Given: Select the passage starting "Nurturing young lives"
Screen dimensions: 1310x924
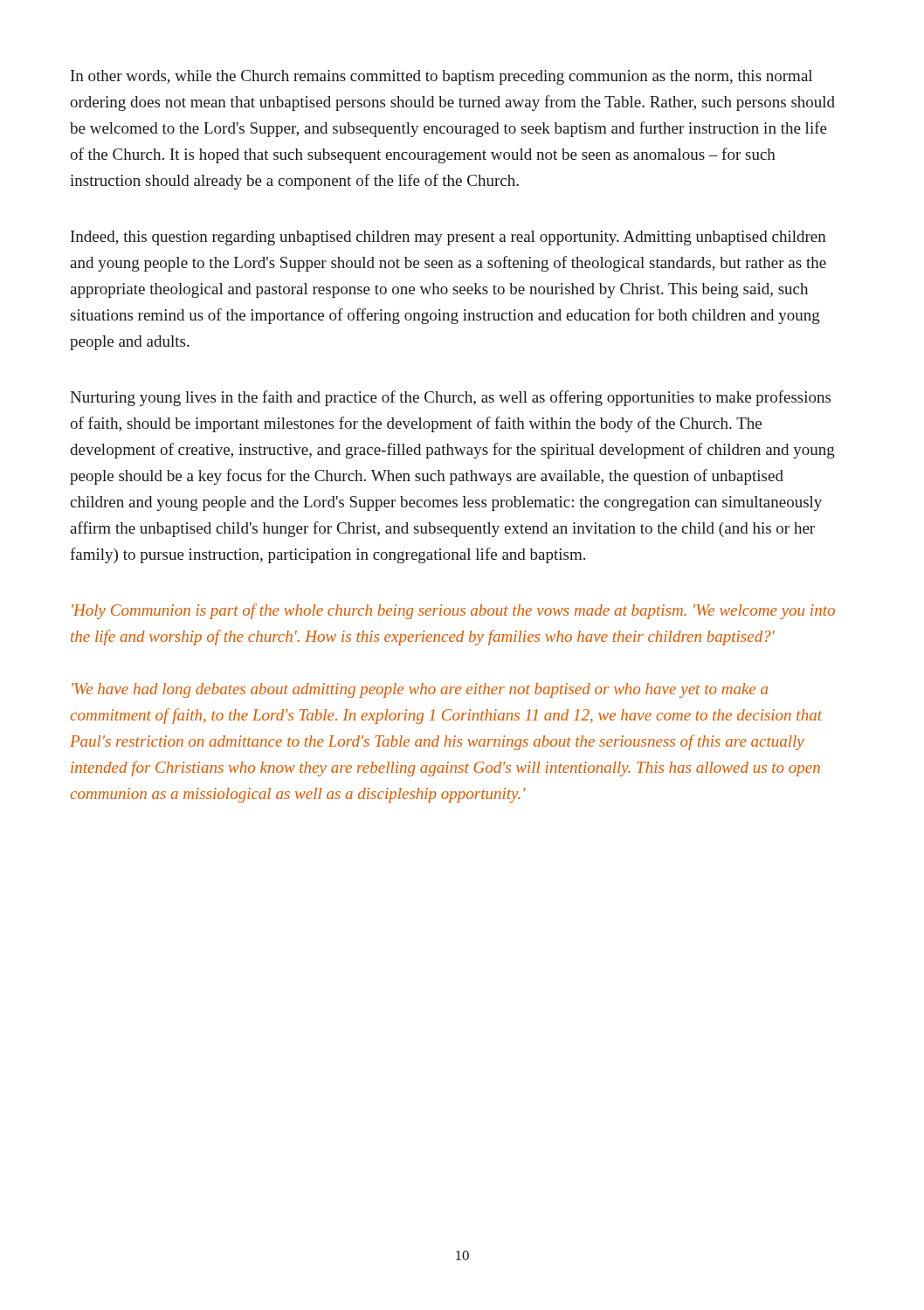Looking at the screenshot, I should (452, 476).
